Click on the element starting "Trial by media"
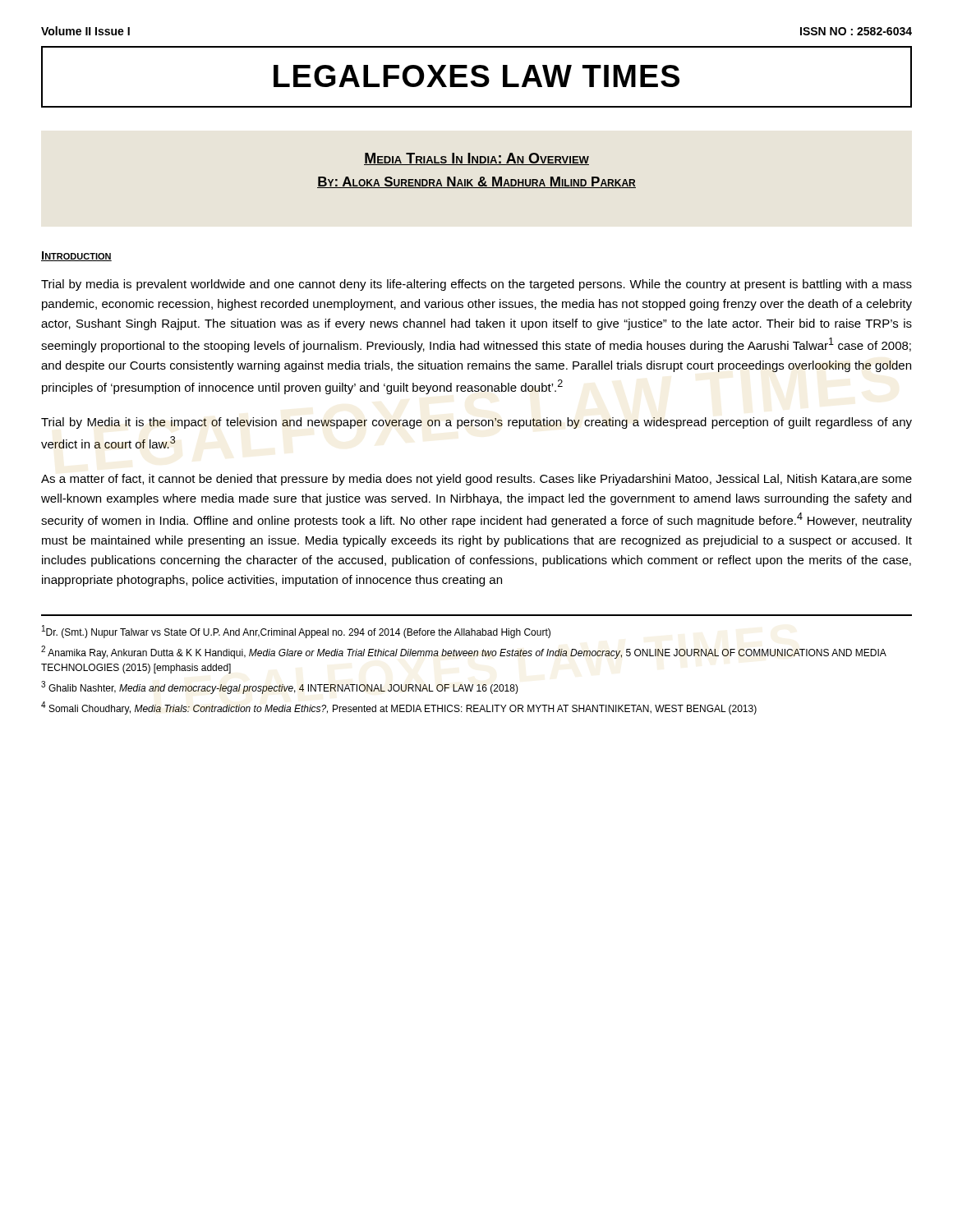 point(476,336)
